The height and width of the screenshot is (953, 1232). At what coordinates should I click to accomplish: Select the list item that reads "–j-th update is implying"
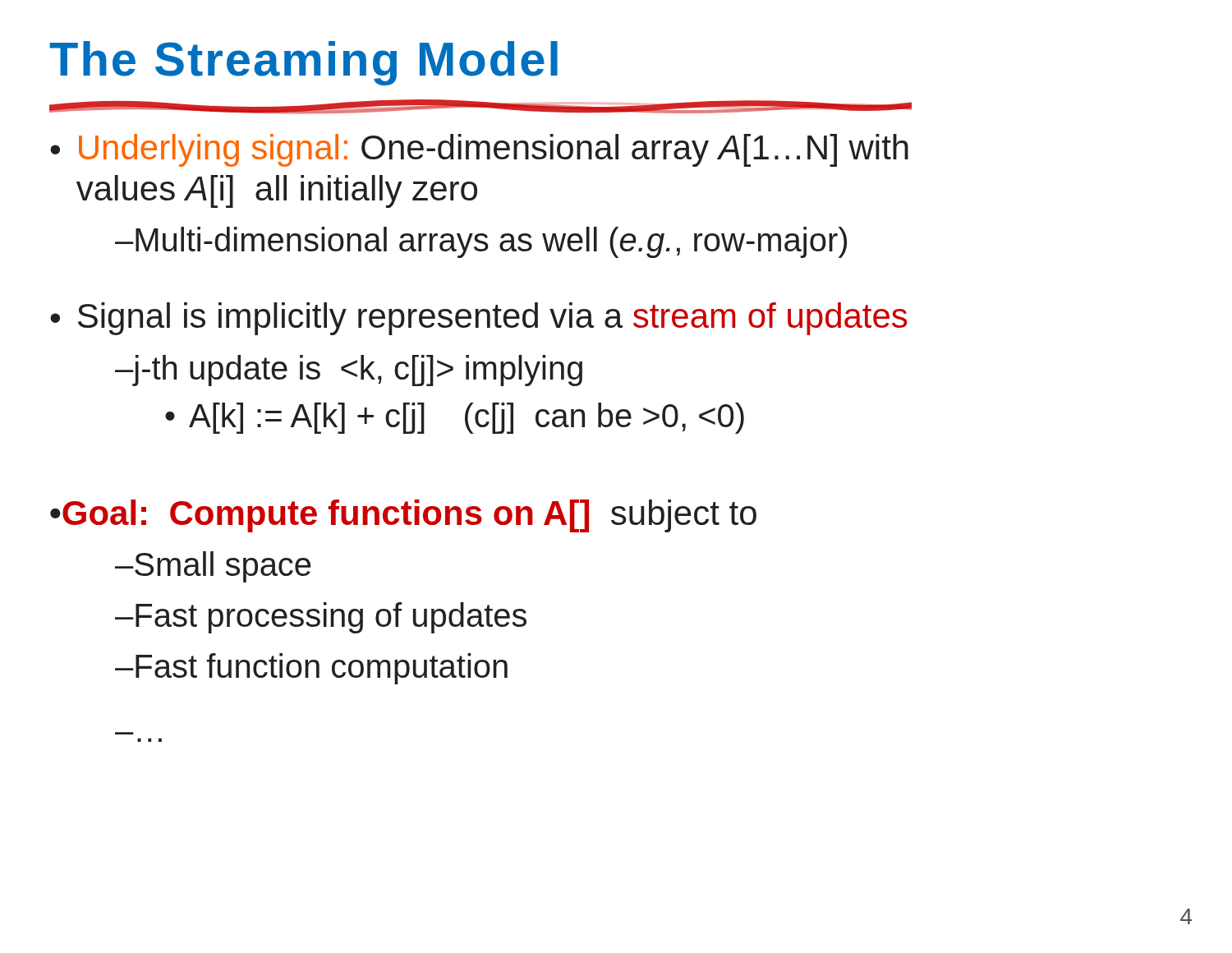coord(350,368)
